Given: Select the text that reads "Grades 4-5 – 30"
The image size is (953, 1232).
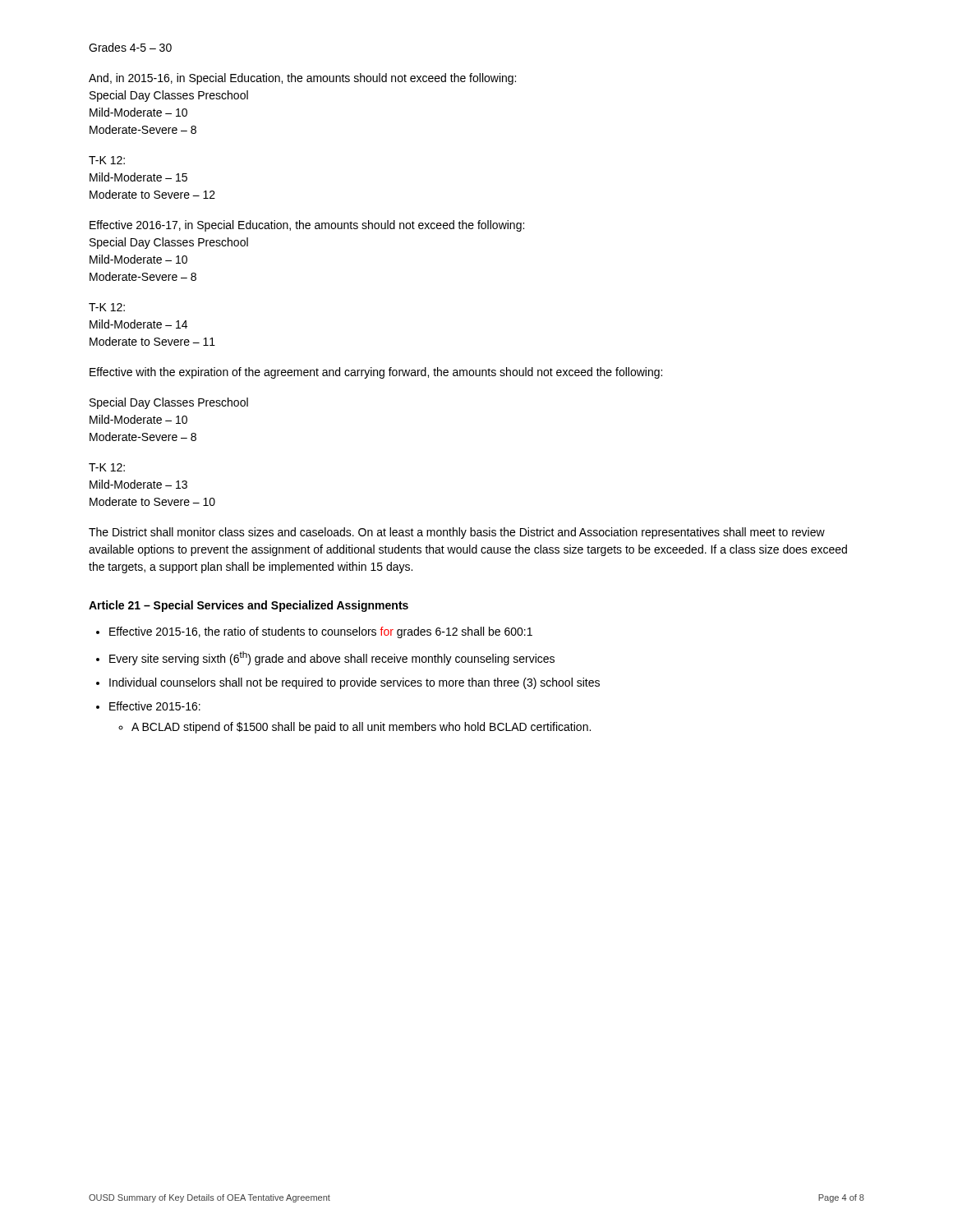Looking at the screenshot, I should click(x=130, y=47).
